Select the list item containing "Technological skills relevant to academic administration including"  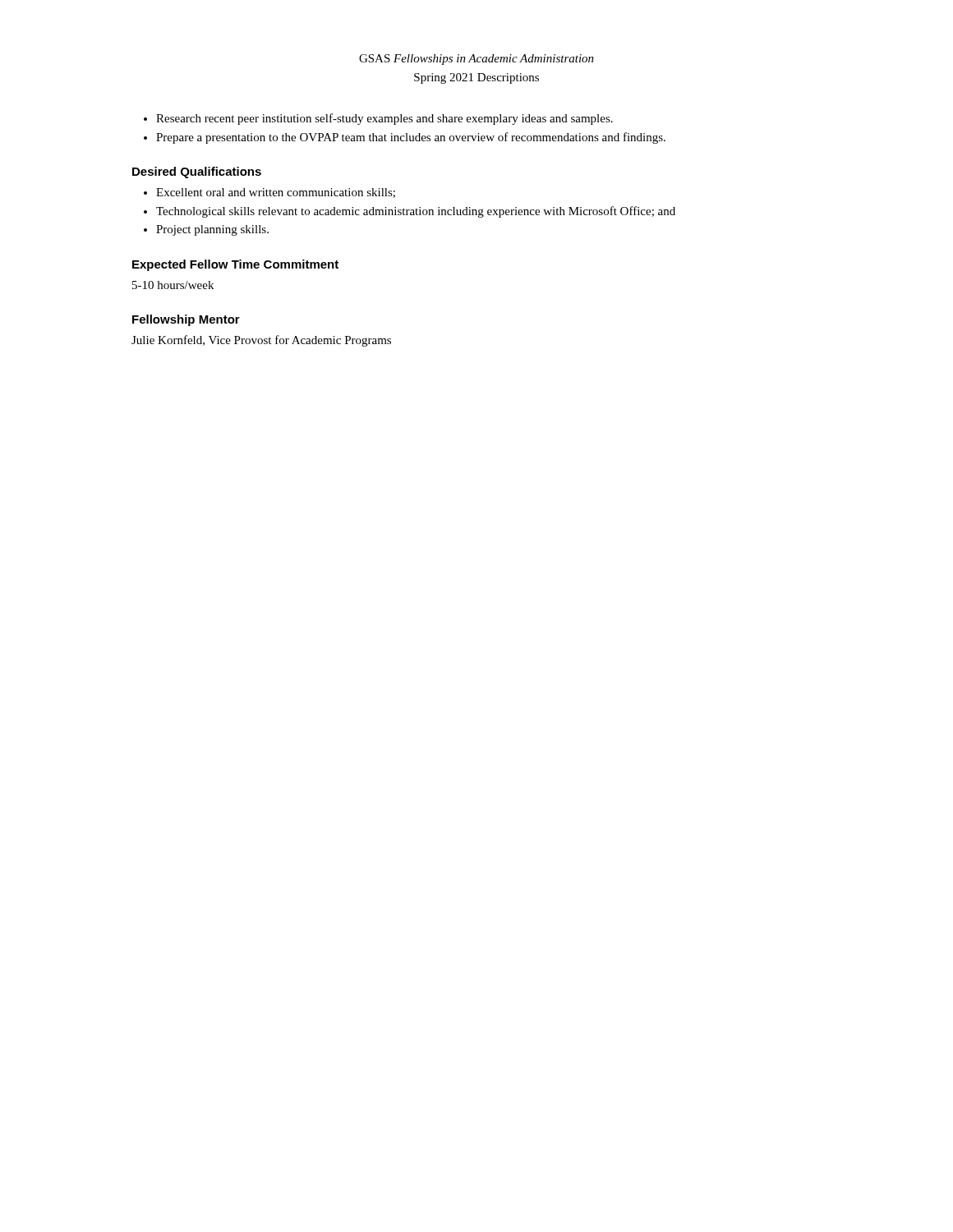pyautogui.click(x=476, y=211)
